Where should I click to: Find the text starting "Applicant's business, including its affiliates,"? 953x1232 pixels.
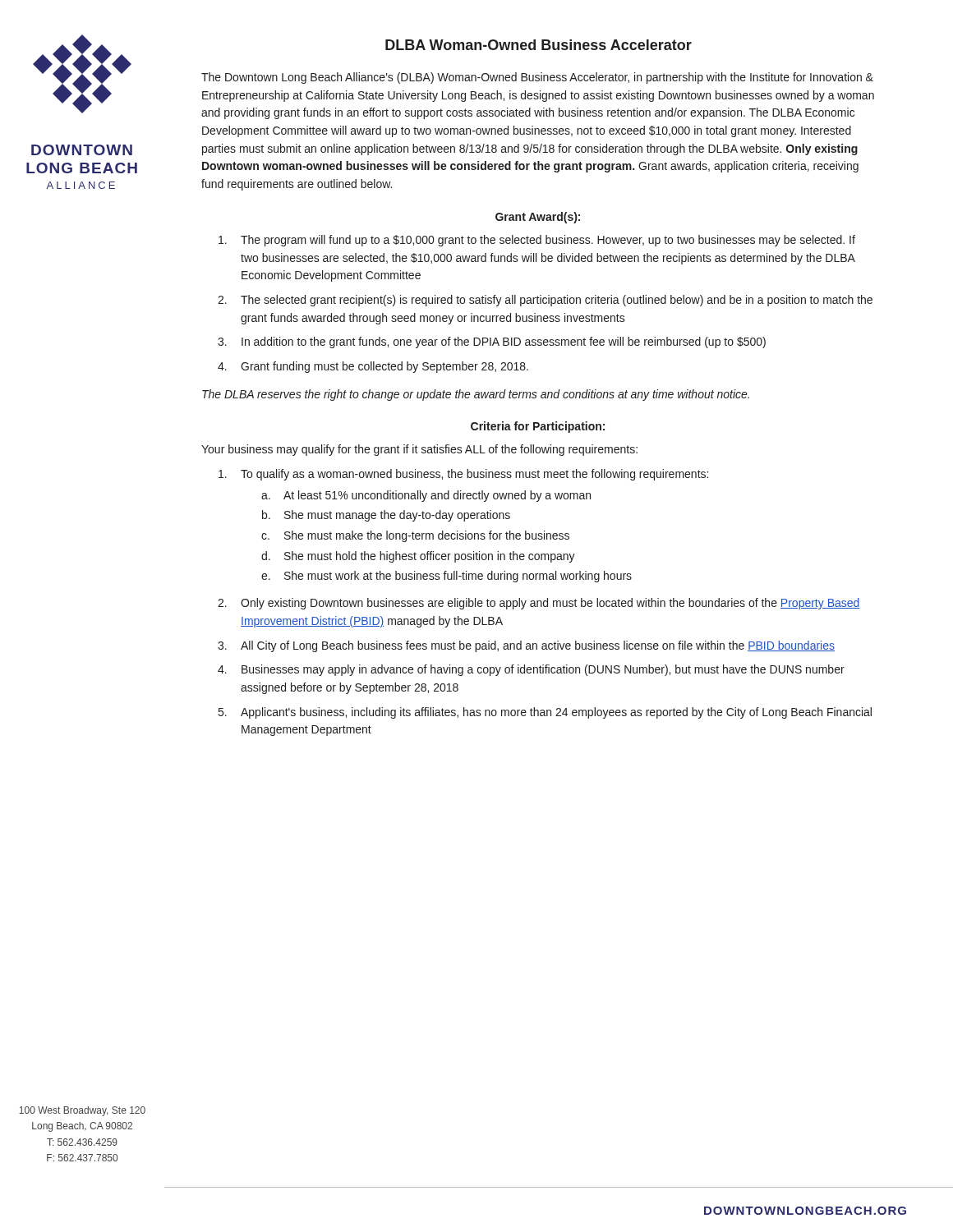(x=558, y=721)
